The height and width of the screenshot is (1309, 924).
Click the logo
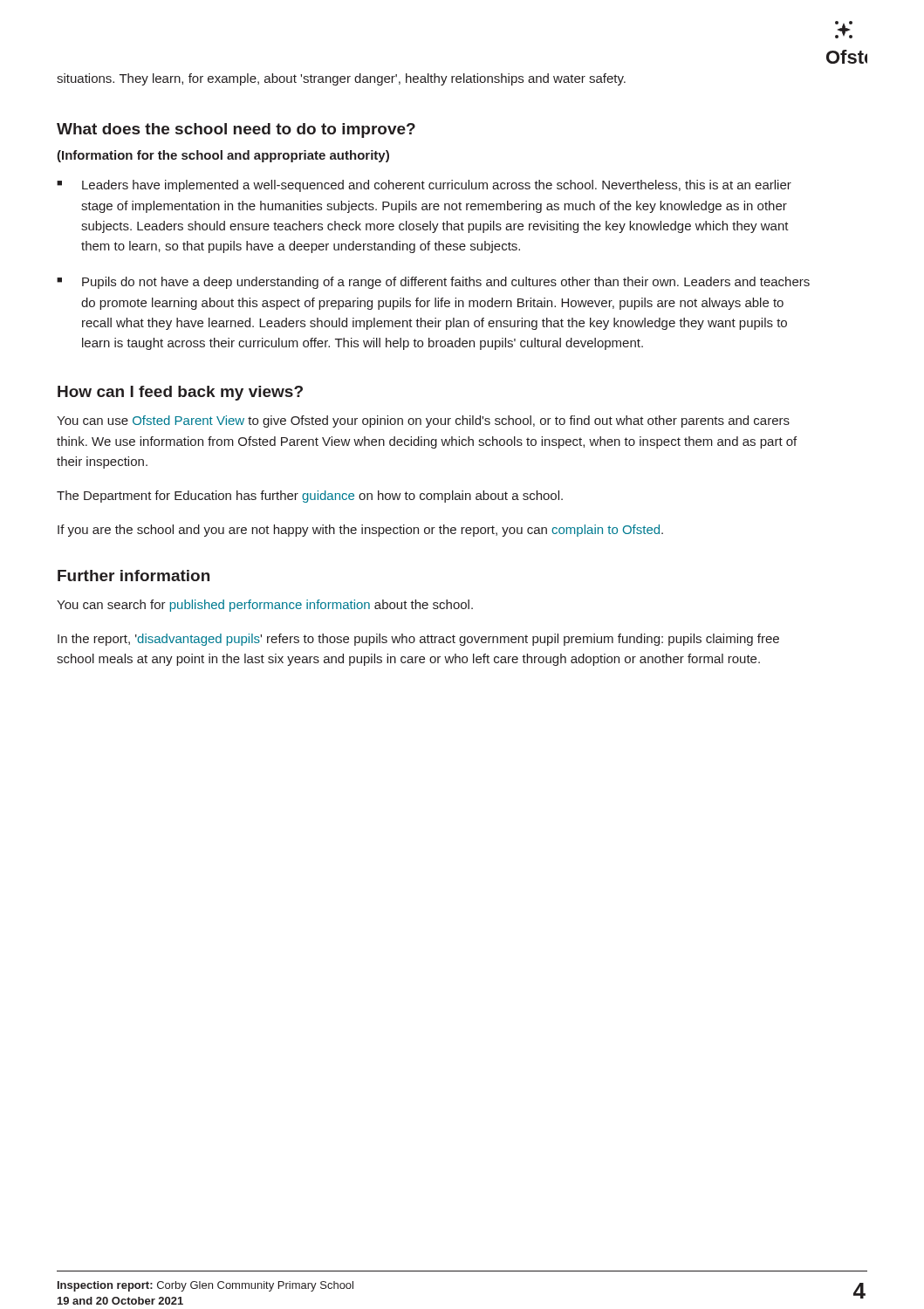[x=828, y=48]
